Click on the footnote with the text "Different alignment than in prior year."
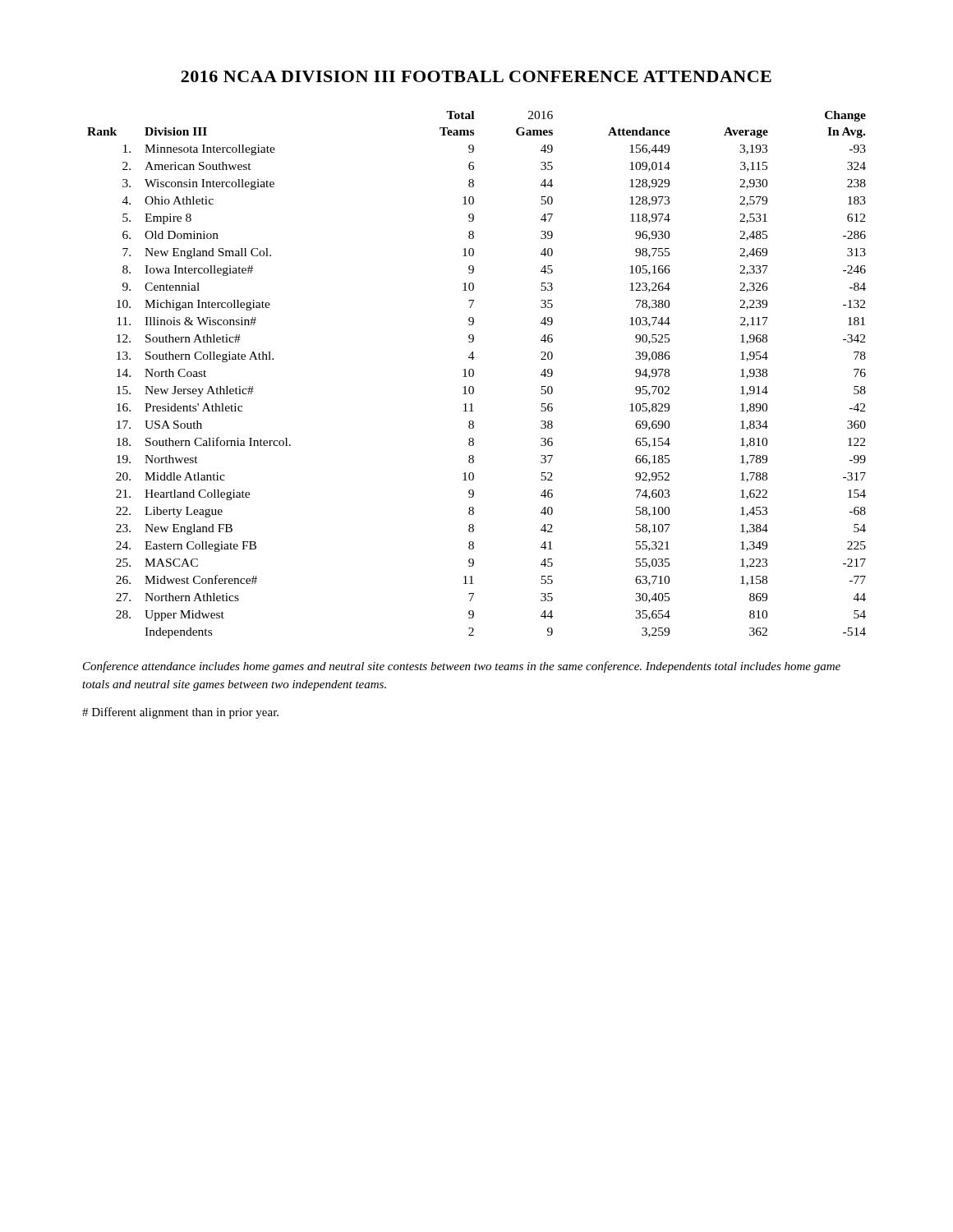This screenshot has width=953, height=1232. [x=181, y=712]
